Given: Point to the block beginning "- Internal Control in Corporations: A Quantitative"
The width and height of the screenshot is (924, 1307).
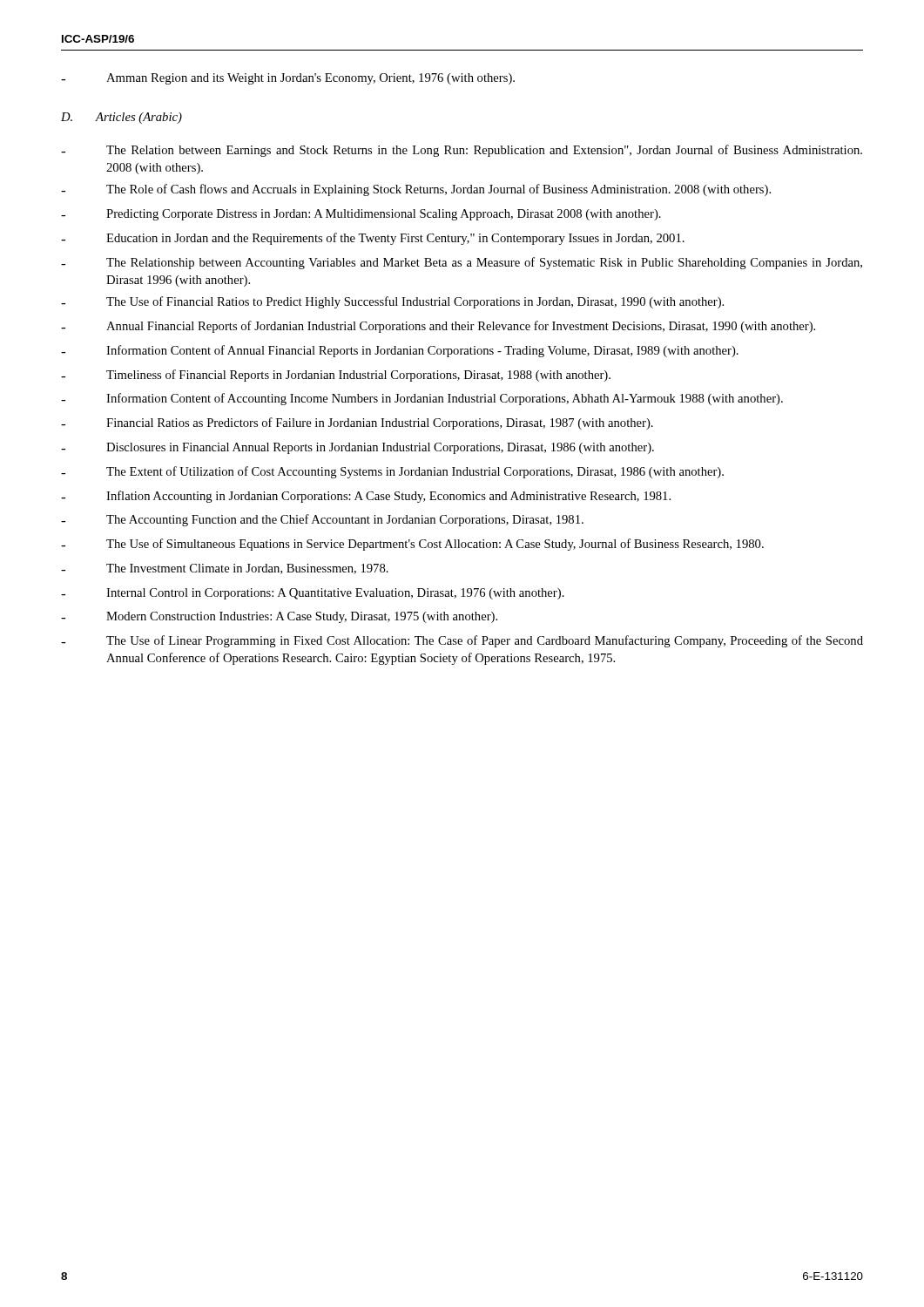Looking at the screenshot, I should 462,594.
